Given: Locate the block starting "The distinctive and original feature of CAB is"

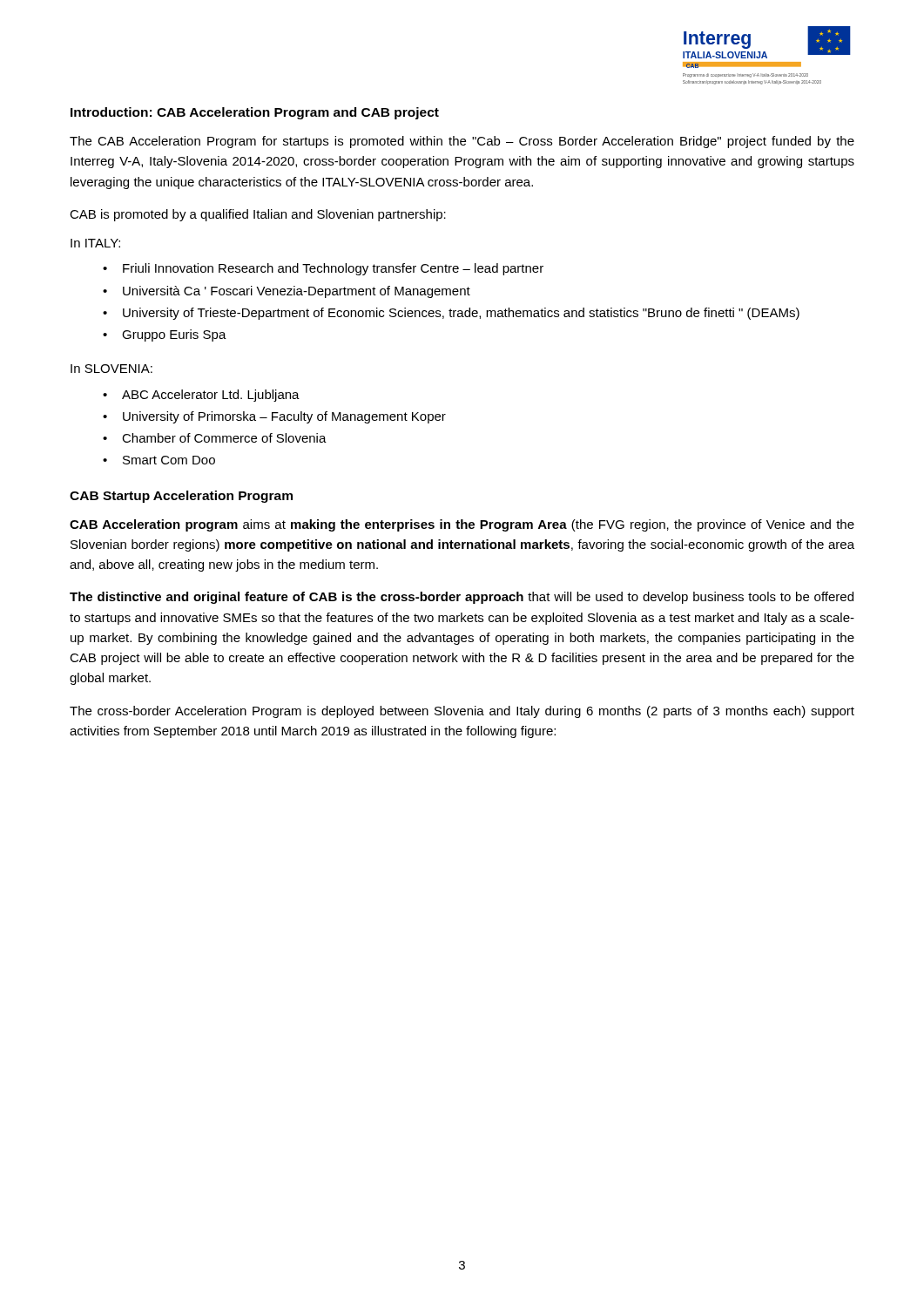Looking at the screenshot, I should point(462,637).
